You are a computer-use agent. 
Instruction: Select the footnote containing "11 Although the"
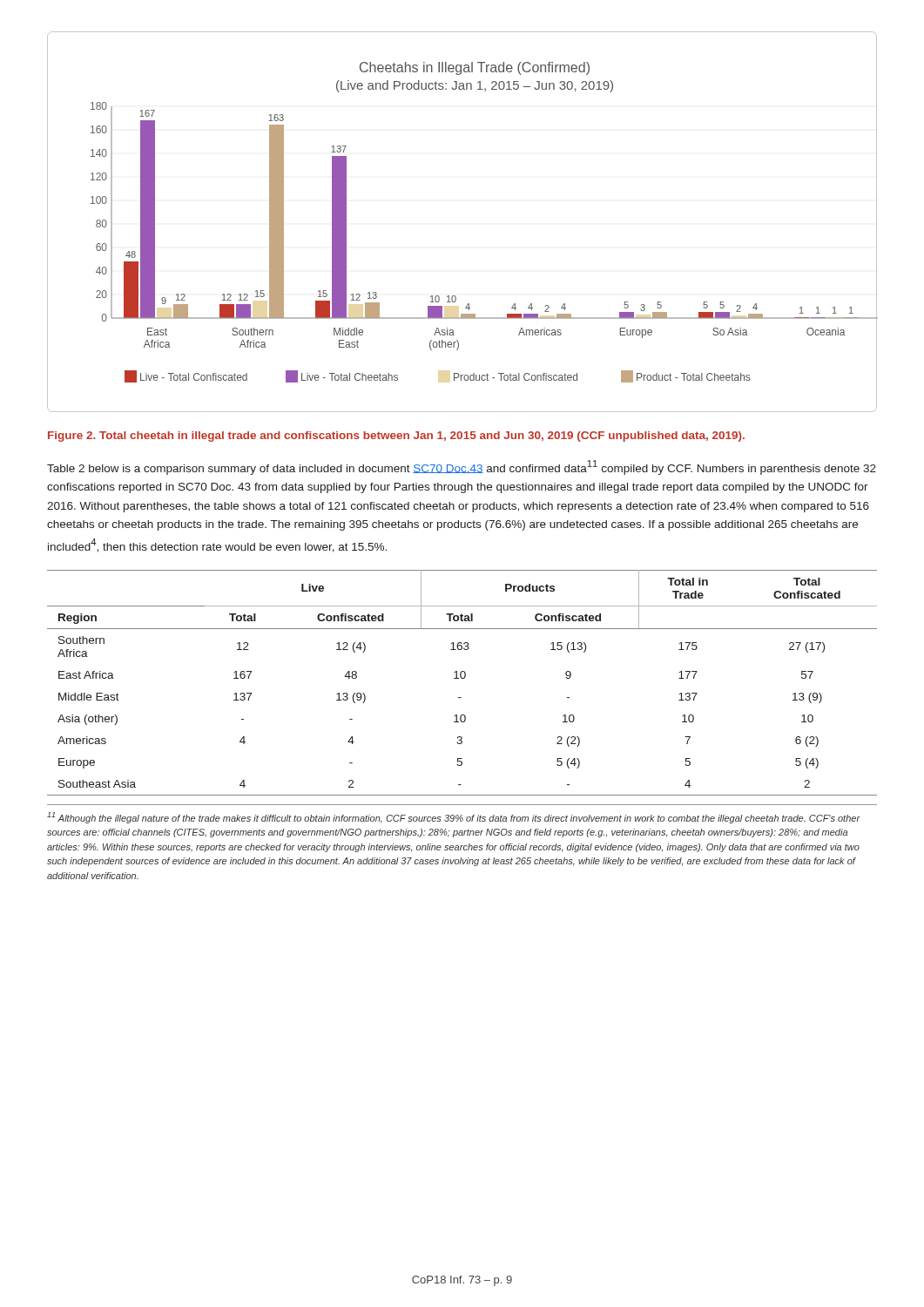453,845
